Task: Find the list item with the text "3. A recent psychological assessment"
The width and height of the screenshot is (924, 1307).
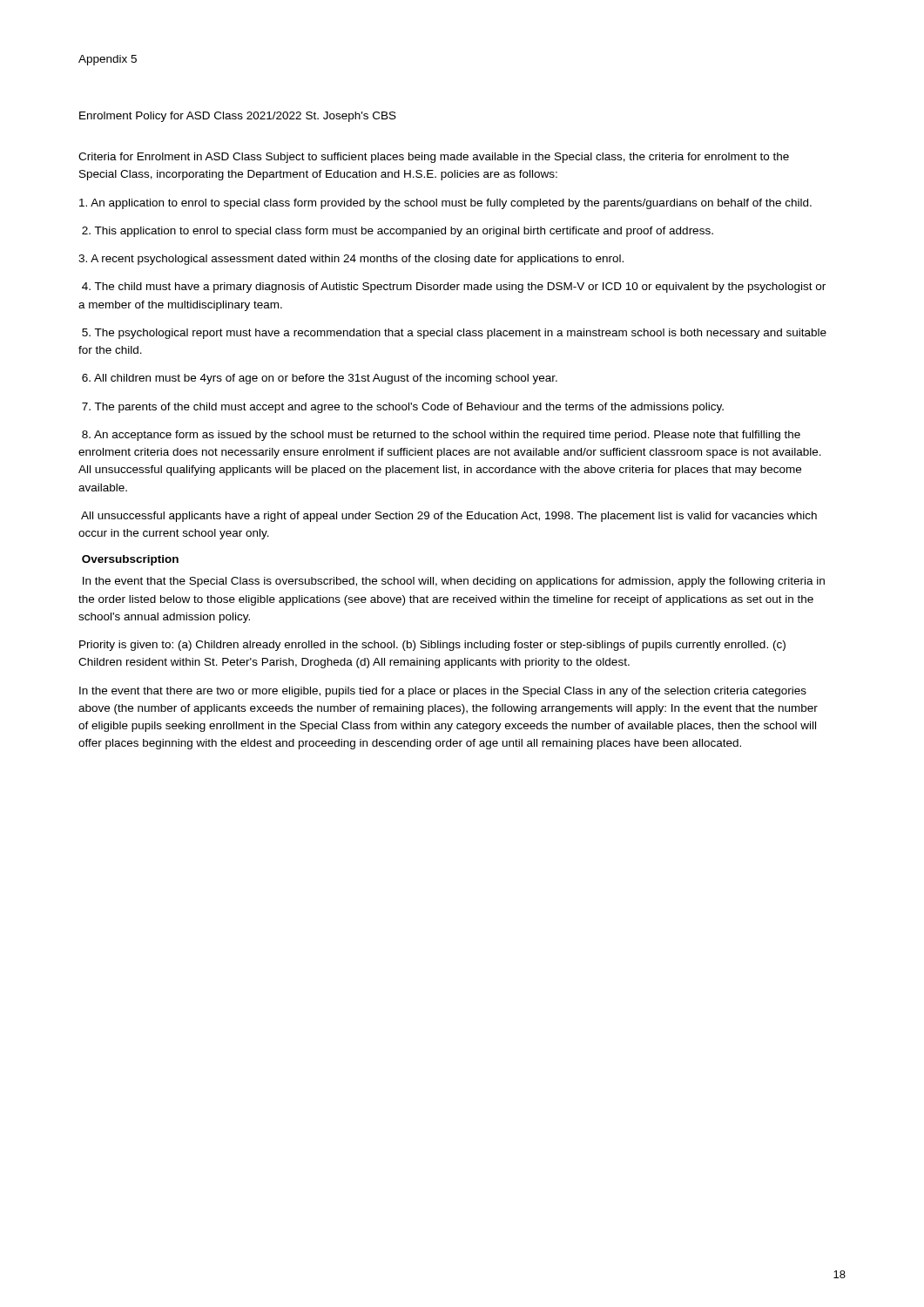Action: coord(352,258)
